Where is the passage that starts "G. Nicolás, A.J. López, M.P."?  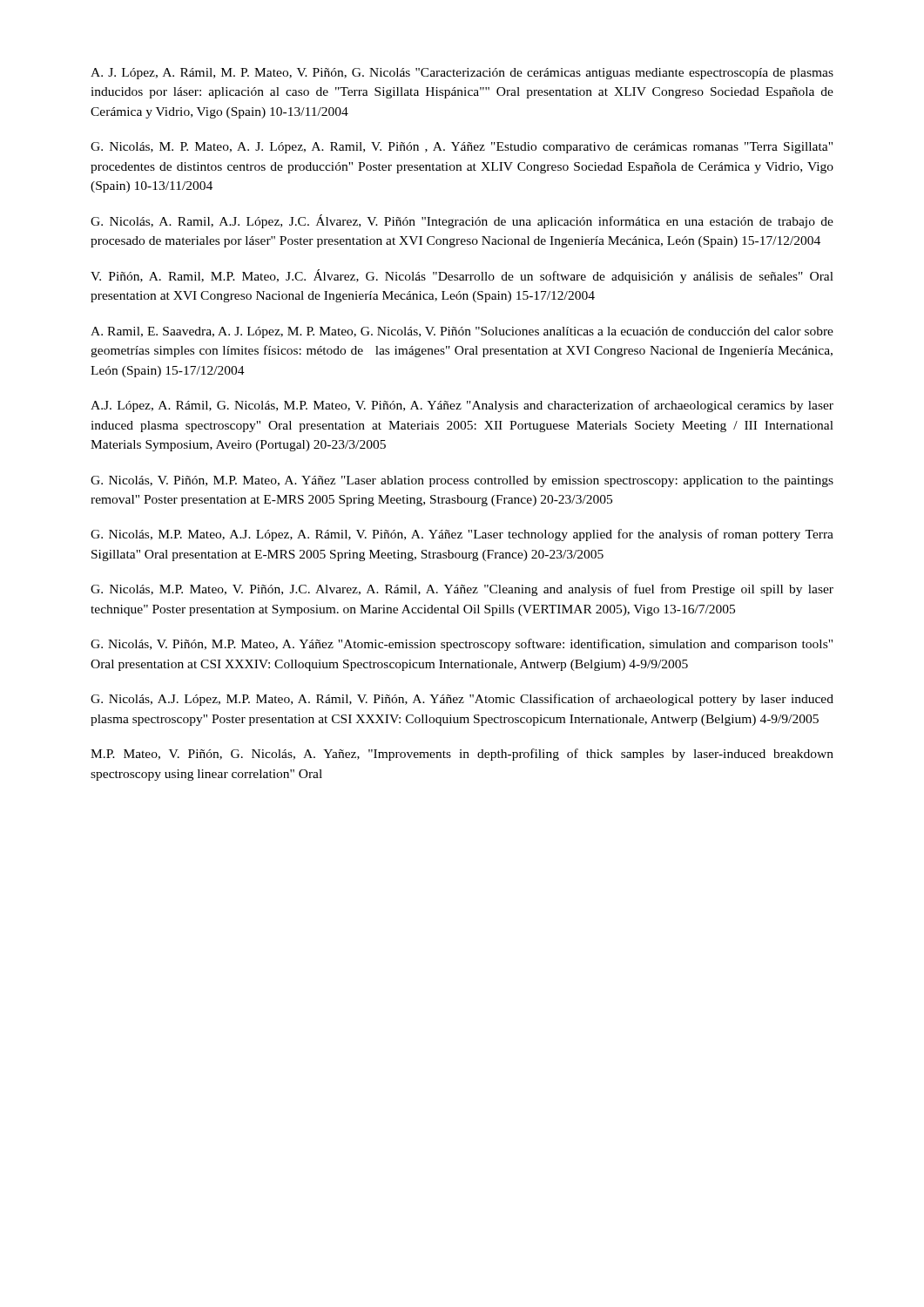[x=462, y=708]
